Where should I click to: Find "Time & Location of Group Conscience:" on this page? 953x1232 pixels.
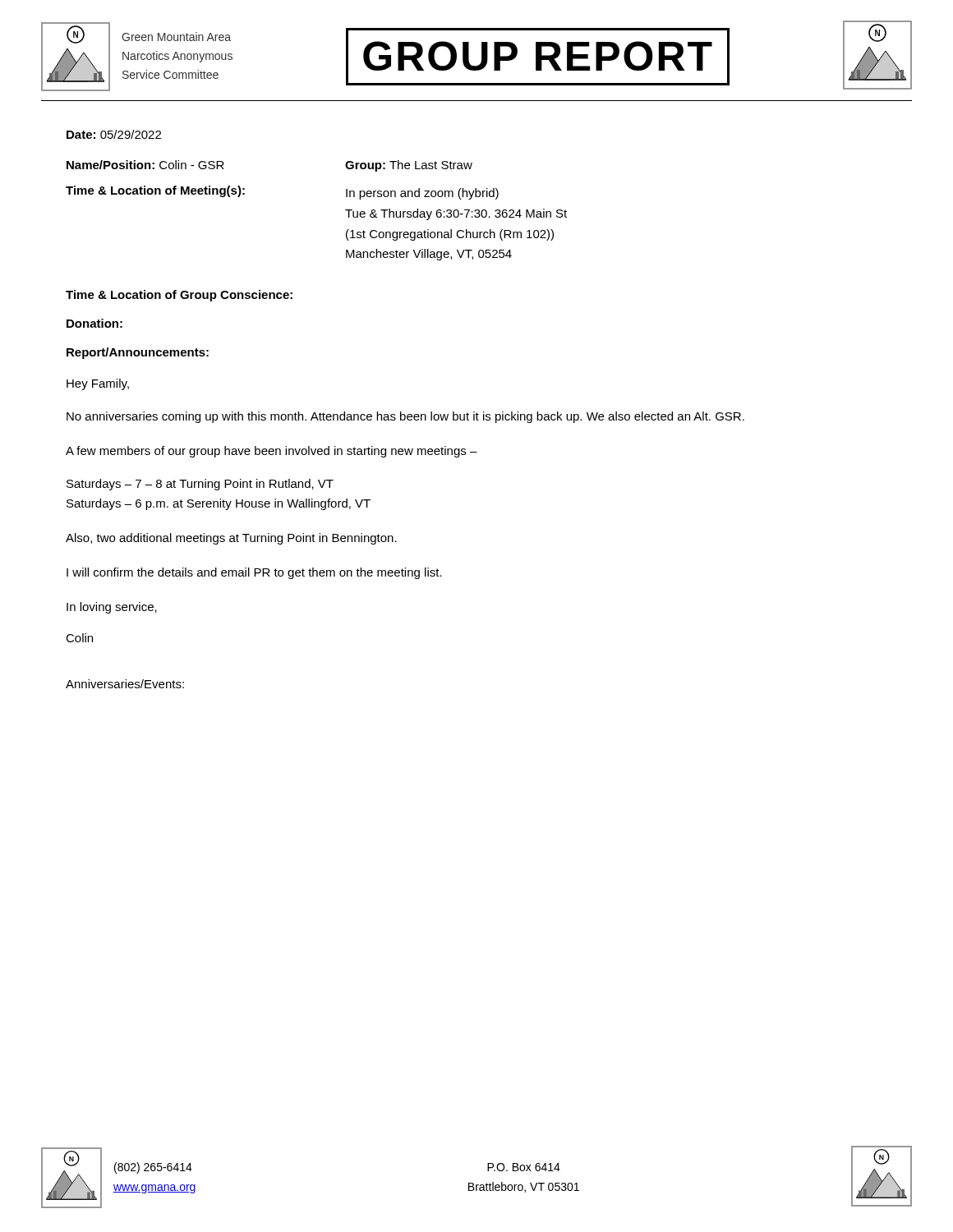coord(180,294)
